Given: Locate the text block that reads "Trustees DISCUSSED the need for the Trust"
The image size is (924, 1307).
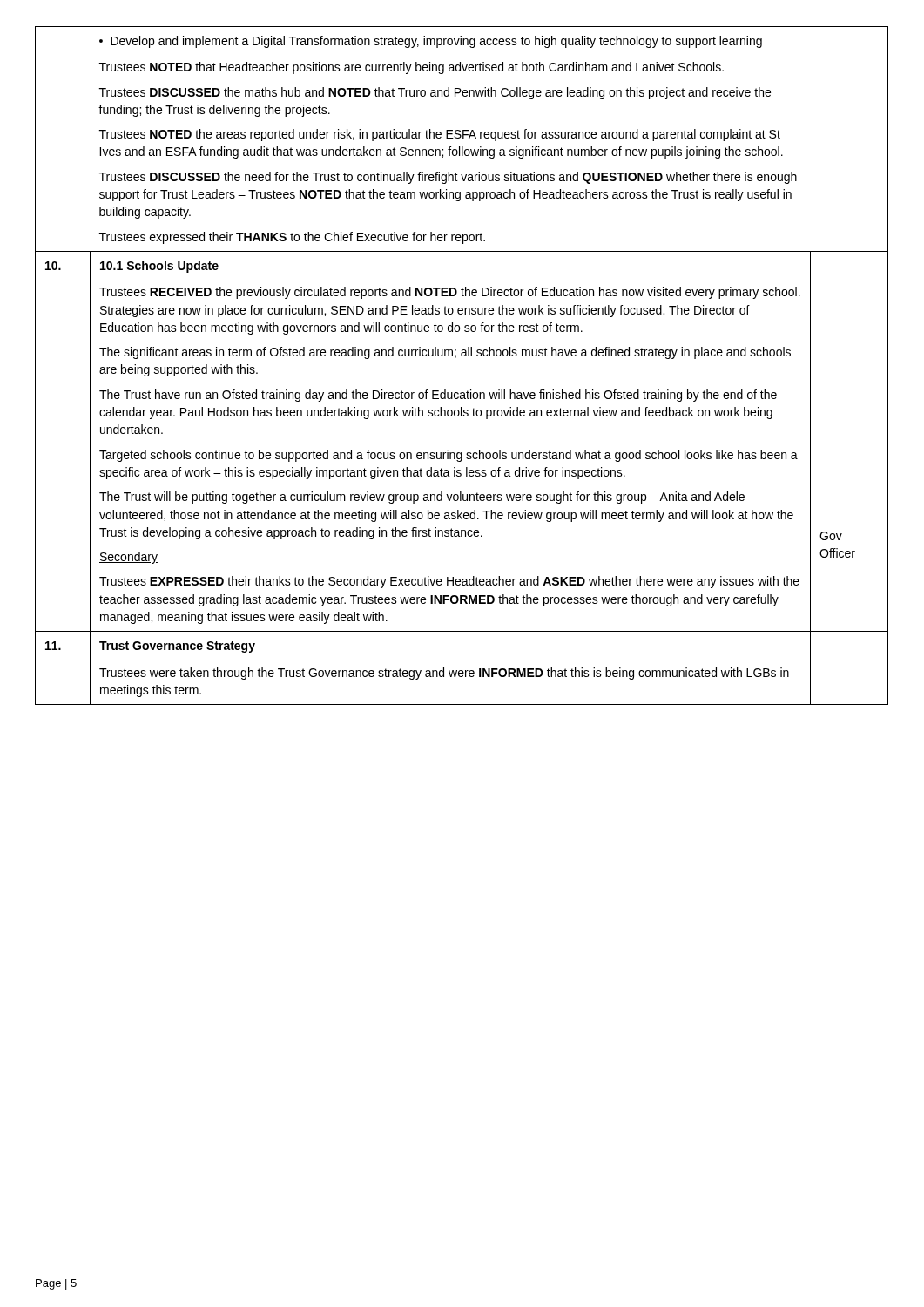Looking at the screenshot, I should click(448, 194).
